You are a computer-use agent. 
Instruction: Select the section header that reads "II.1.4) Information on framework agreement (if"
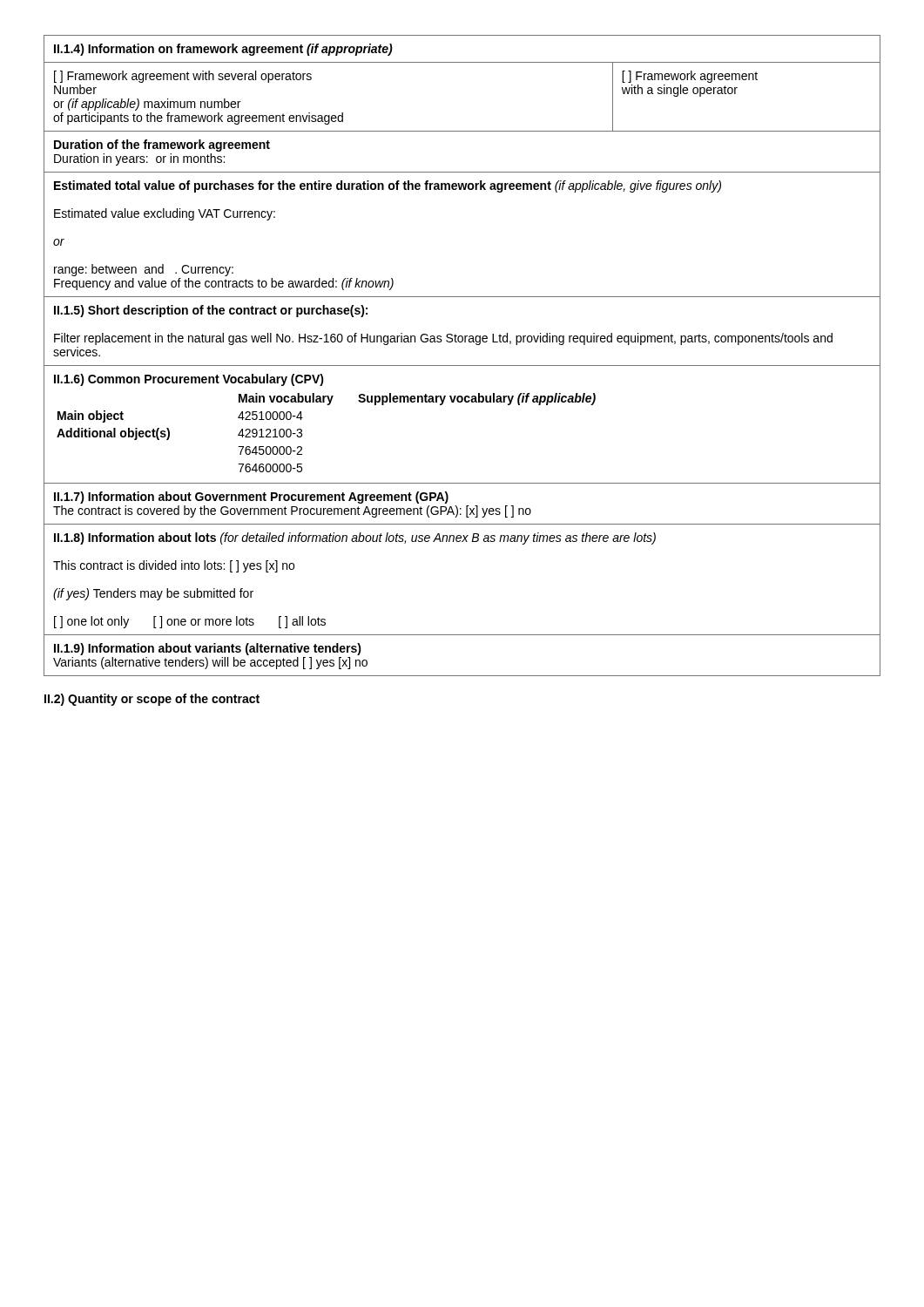[223, 49]
